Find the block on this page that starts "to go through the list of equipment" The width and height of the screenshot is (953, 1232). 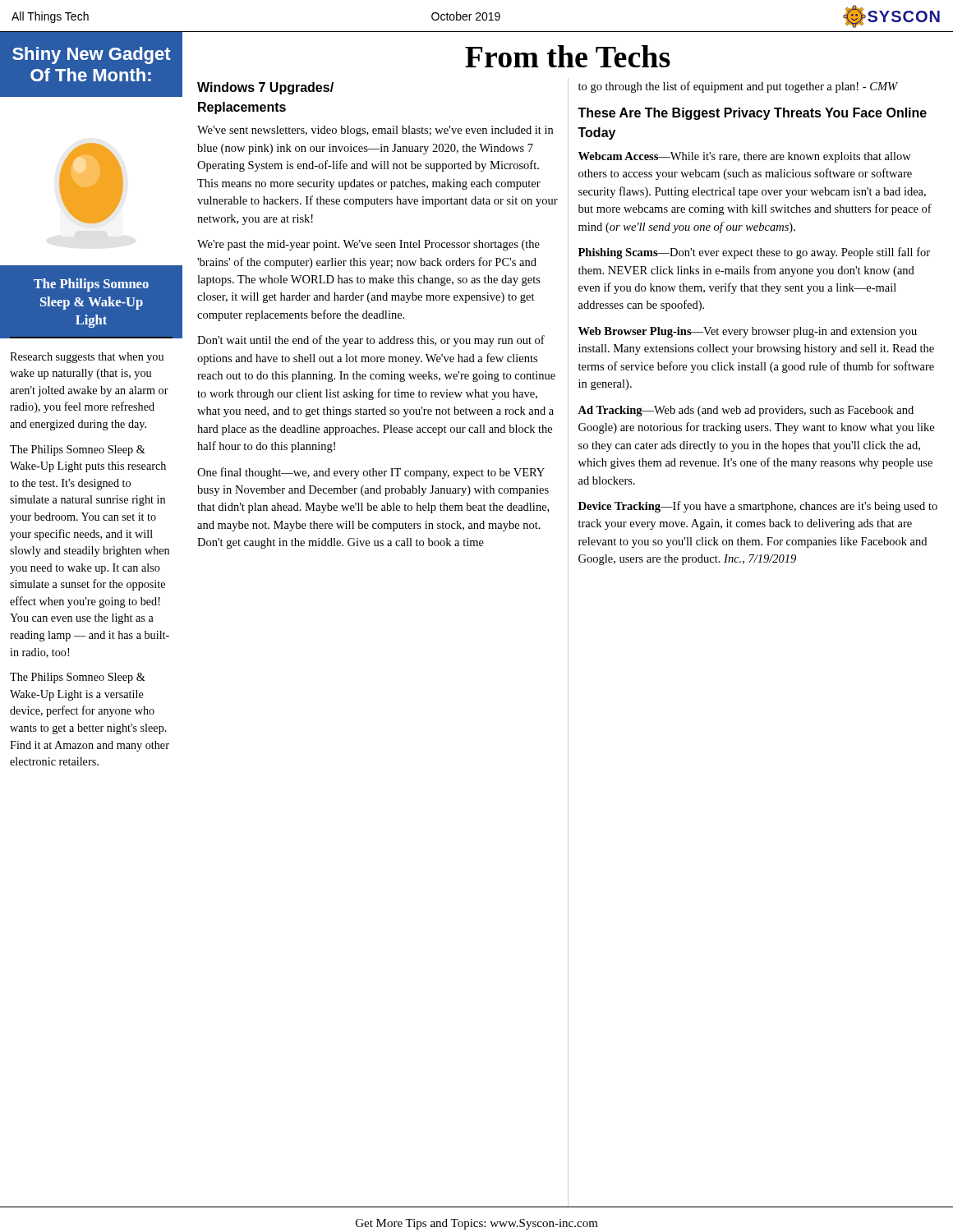(758, 87)
